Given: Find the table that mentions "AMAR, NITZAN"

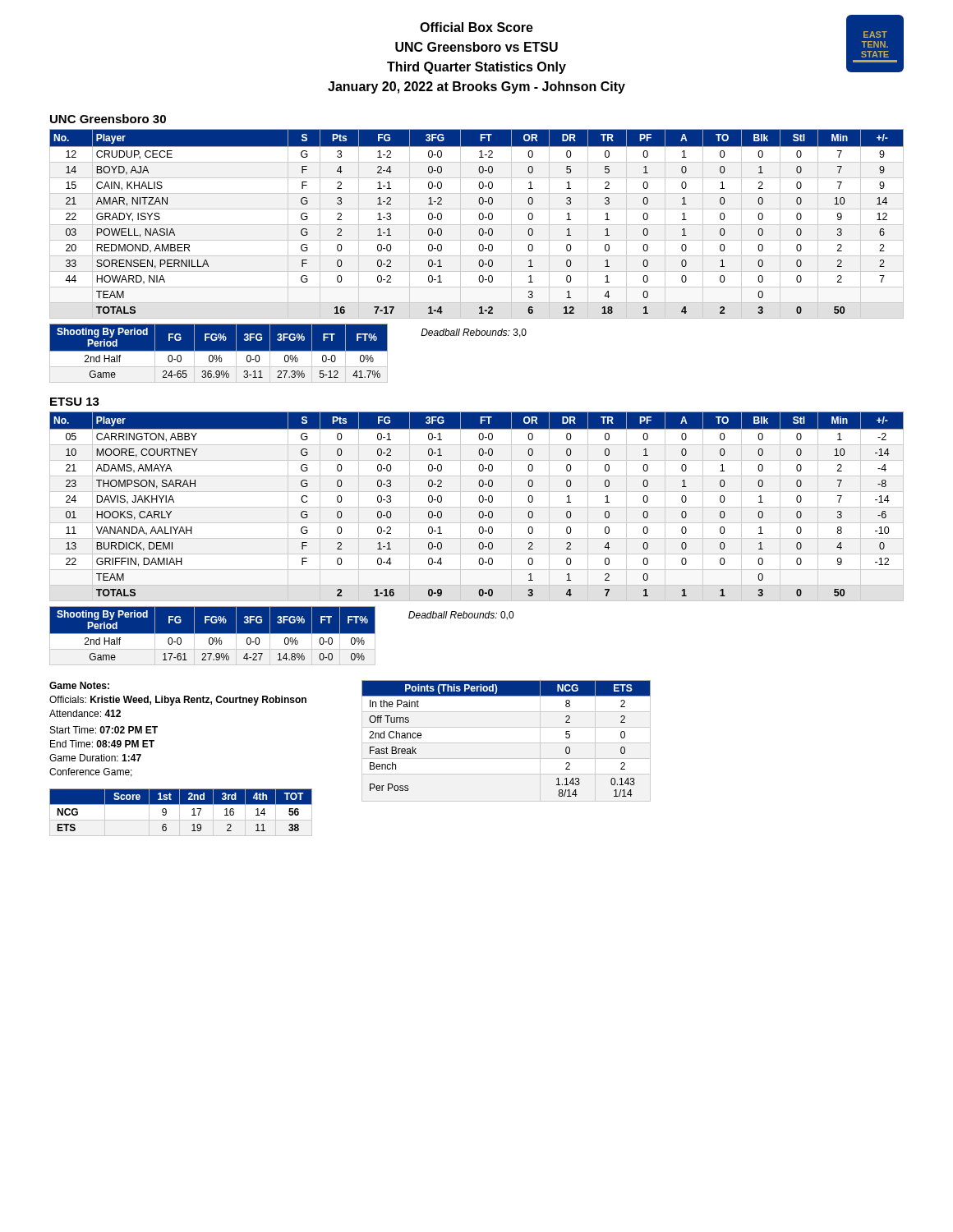Looking at the screenshot, I should pyautogui.click(x=476, y=224).
